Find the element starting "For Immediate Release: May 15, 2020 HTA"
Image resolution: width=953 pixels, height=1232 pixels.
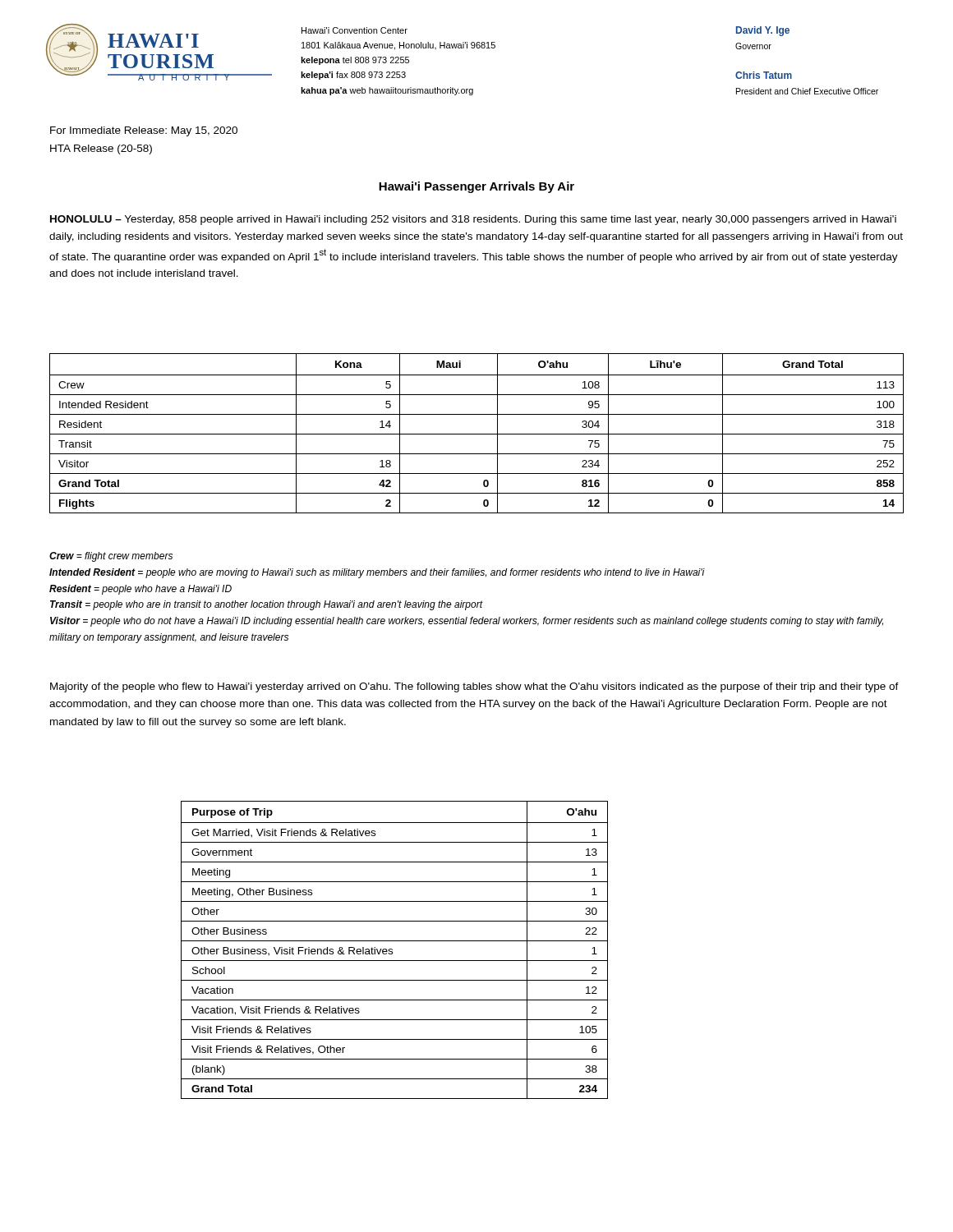[x=144, y=139]
